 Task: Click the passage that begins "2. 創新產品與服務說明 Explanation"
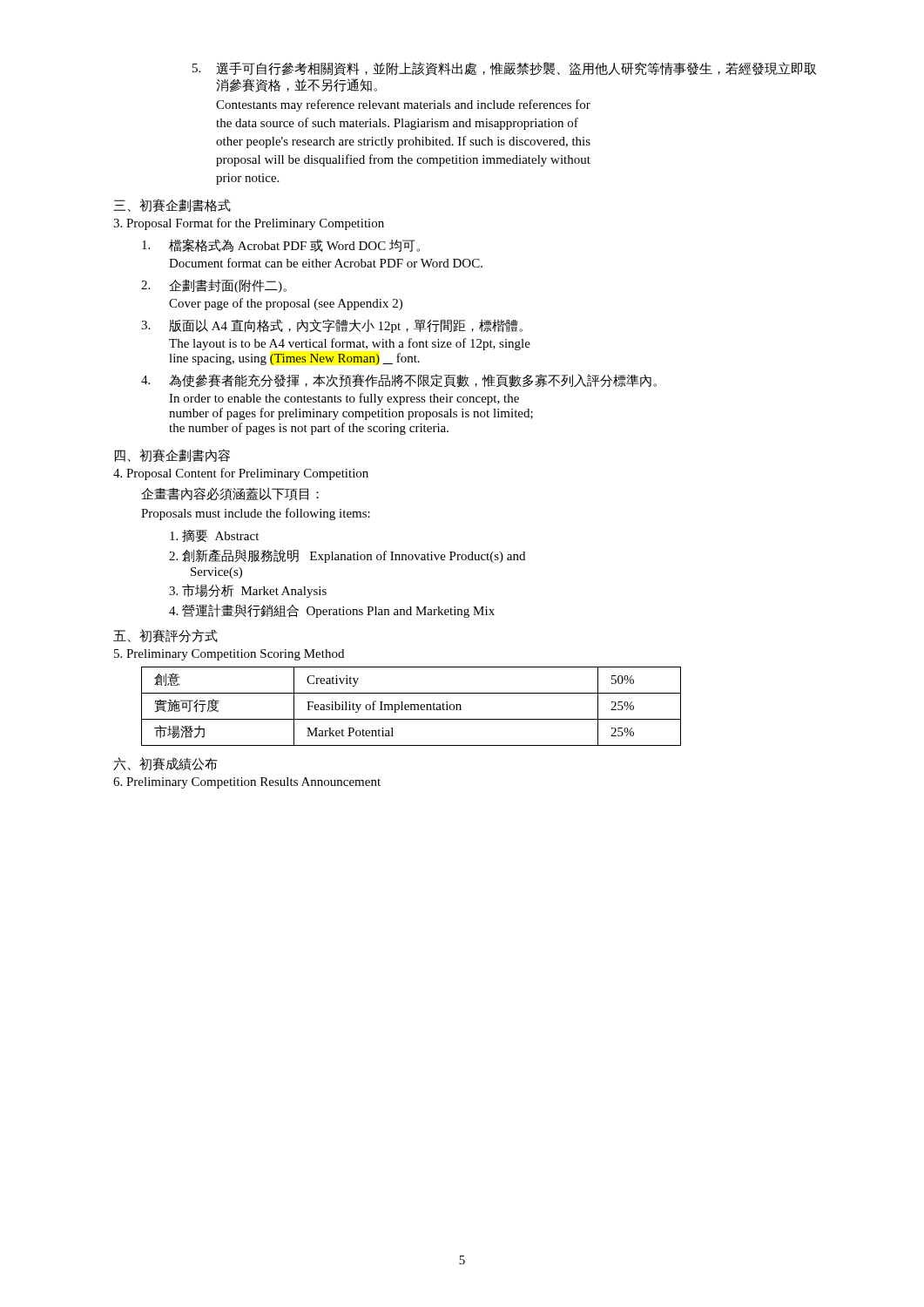click(499, 564)
